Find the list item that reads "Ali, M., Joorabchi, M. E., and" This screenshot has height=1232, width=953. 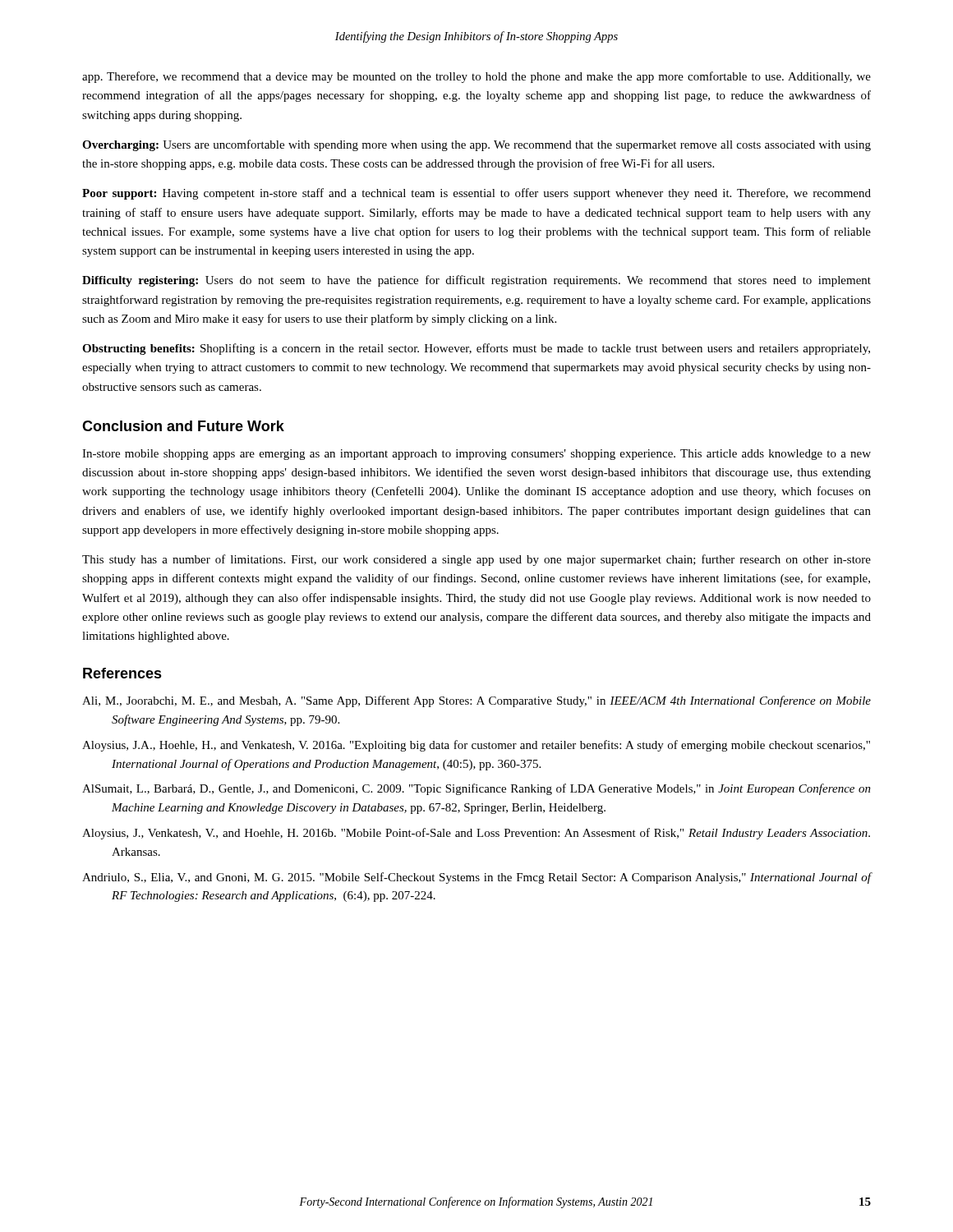(x=476, y=710)
